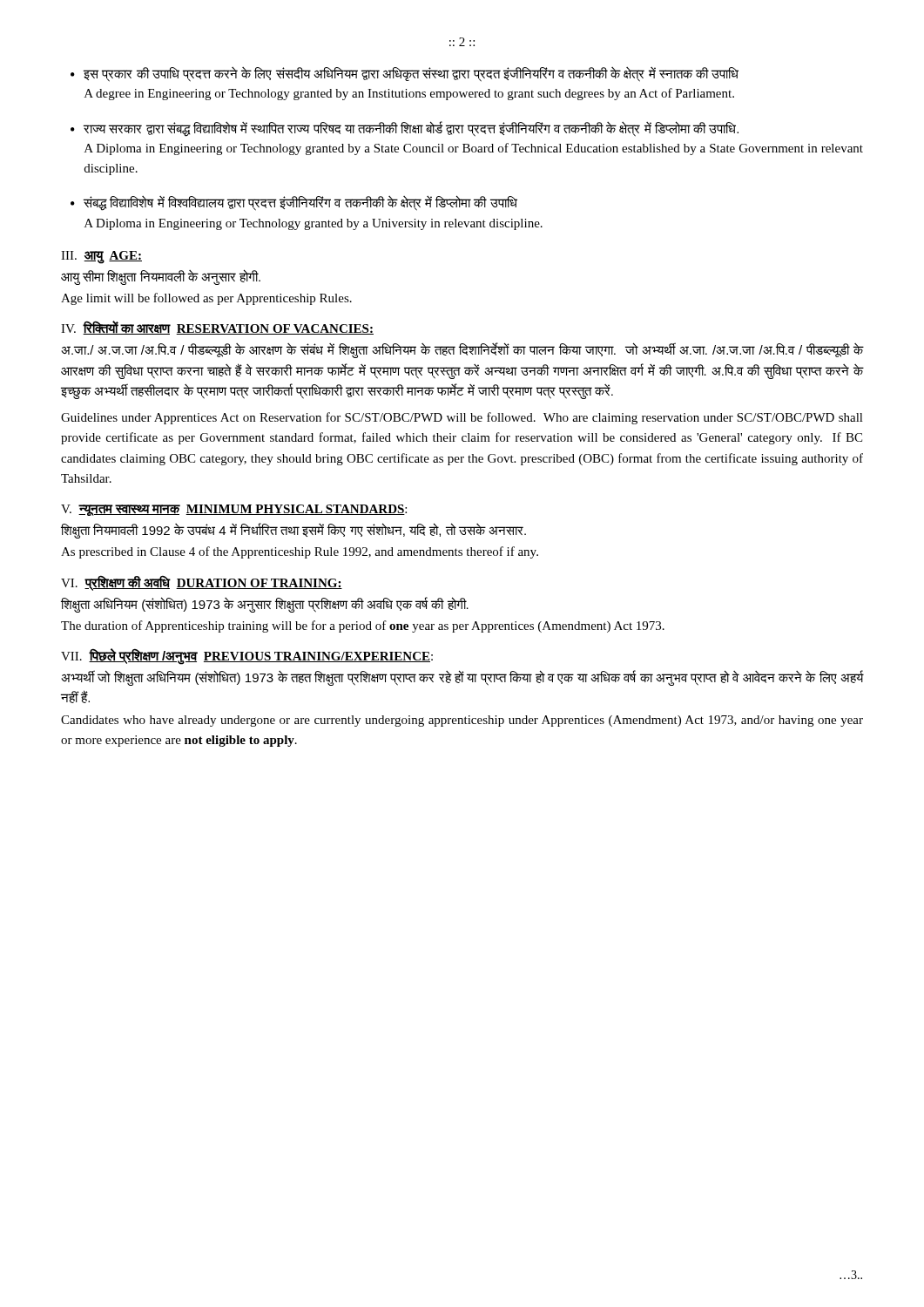Viewport: 924px width, 1307px height.
Task: Find the region starting "VI. प्रशिक्षण की अवधि DURATION OF"
Action: (x=201, y=583)
